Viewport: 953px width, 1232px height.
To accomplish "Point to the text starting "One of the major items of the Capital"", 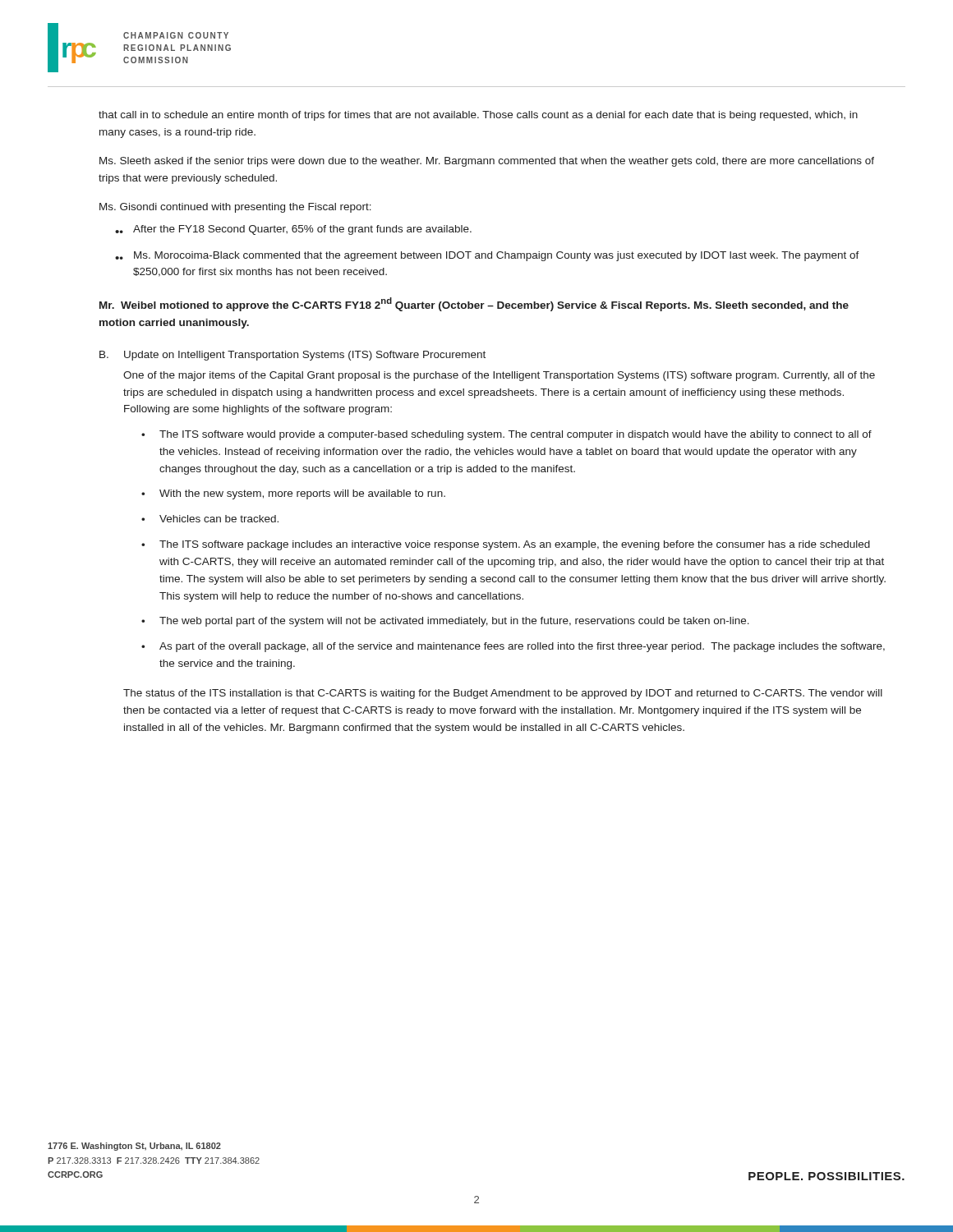I will click(499, 392).
